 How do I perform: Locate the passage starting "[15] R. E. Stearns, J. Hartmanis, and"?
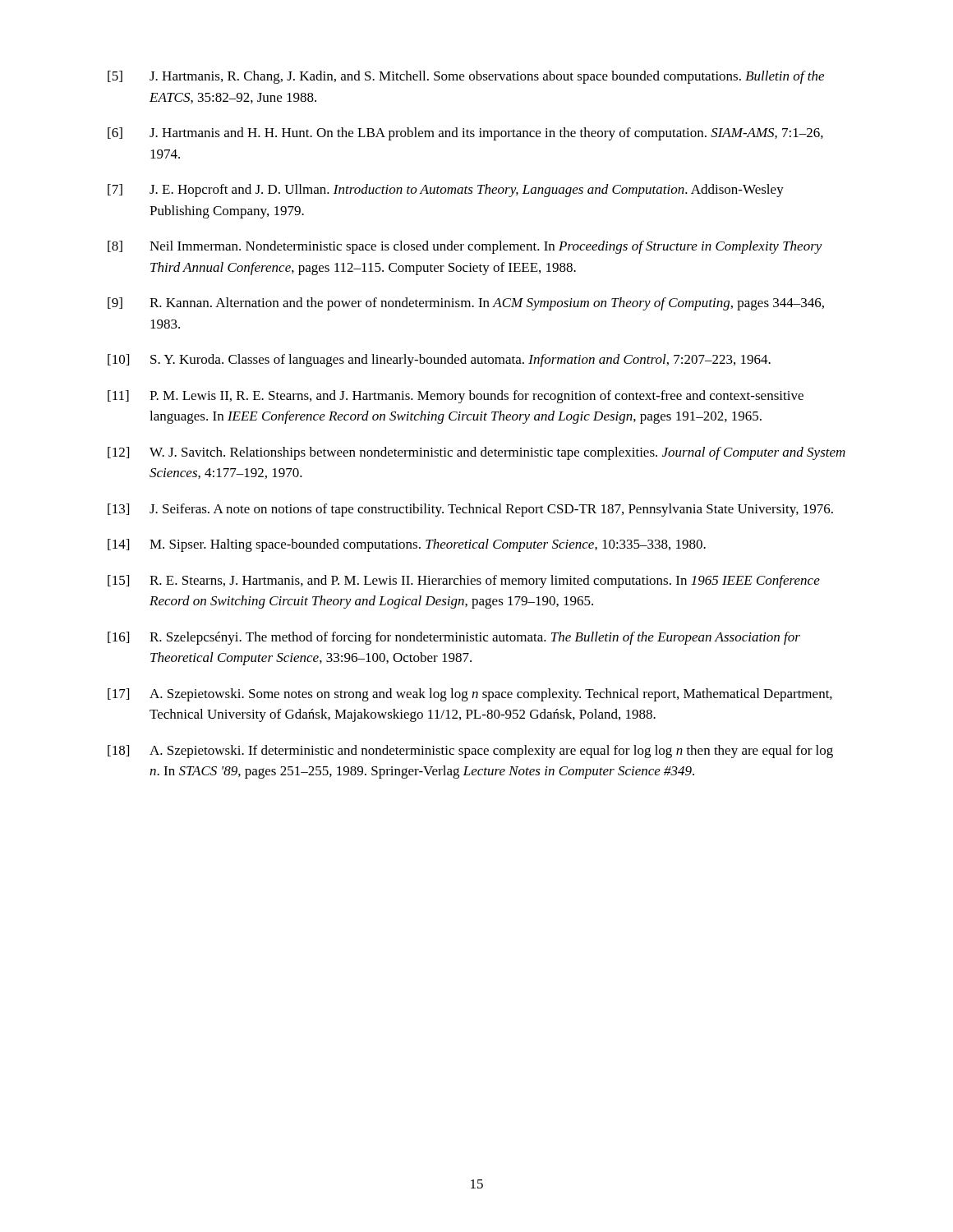476,590
